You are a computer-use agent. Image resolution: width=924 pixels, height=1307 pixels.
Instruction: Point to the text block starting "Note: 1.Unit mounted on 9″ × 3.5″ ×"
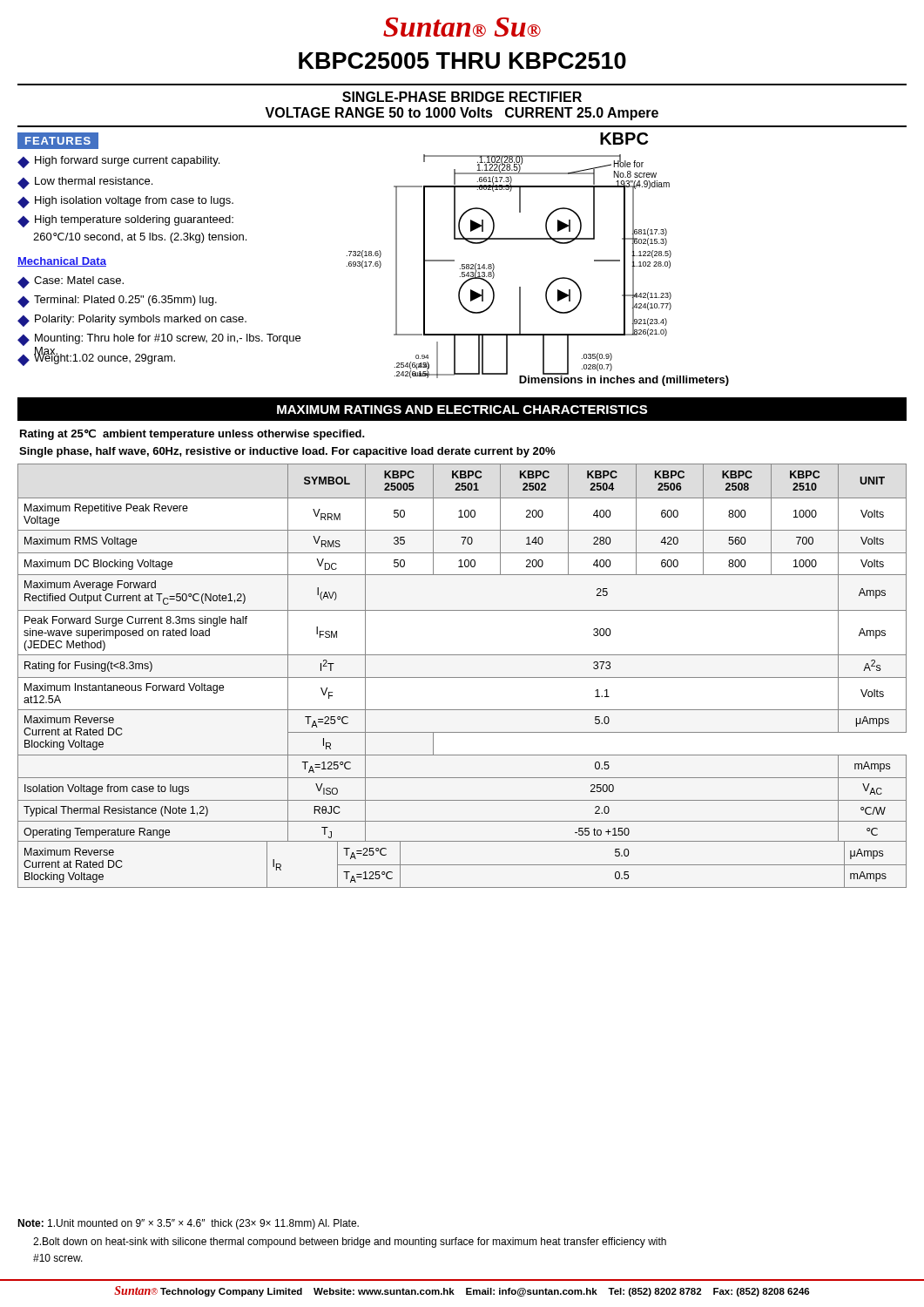coord(462,1241)
